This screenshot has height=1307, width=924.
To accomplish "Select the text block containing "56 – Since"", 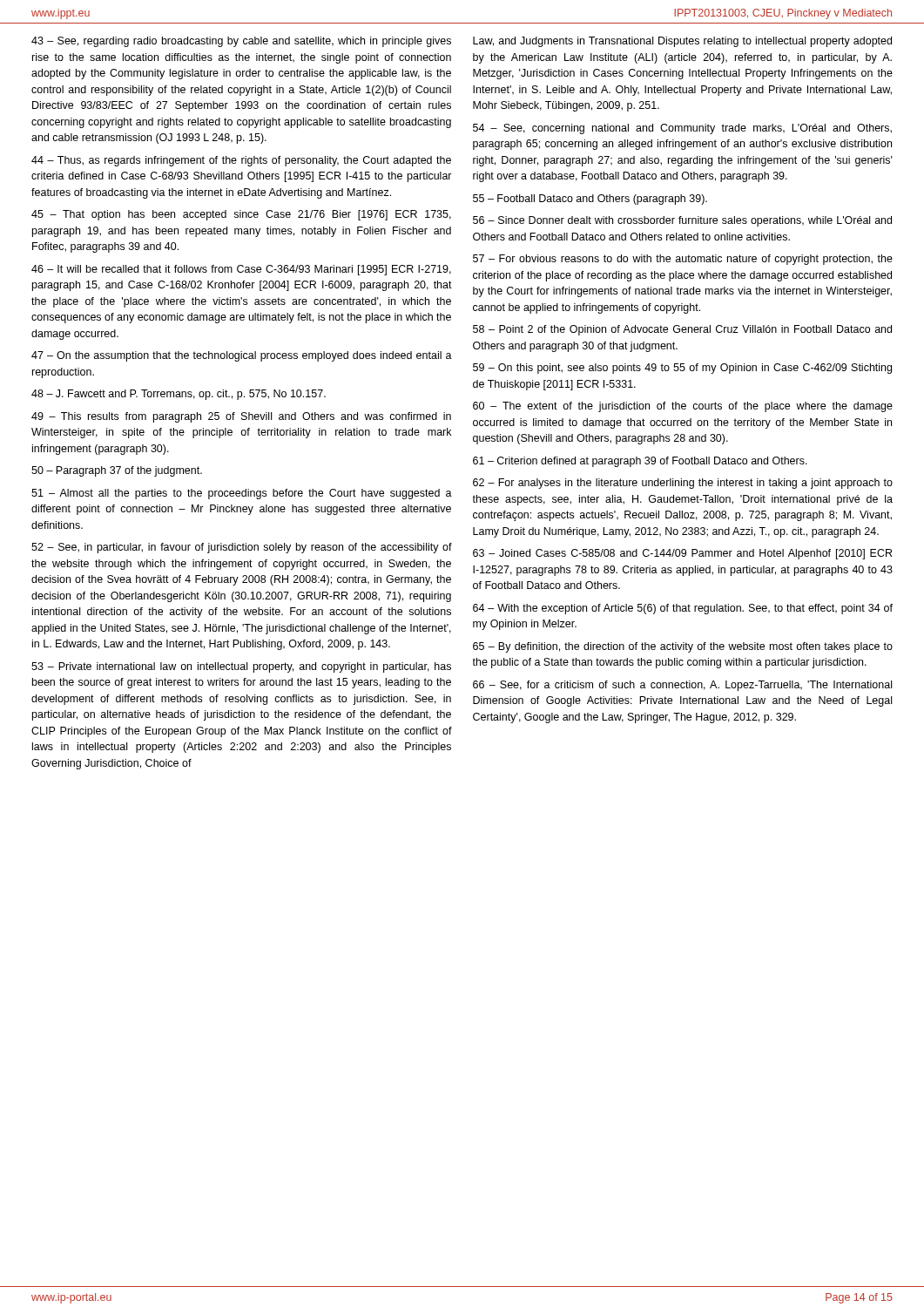I will (683, 229).
